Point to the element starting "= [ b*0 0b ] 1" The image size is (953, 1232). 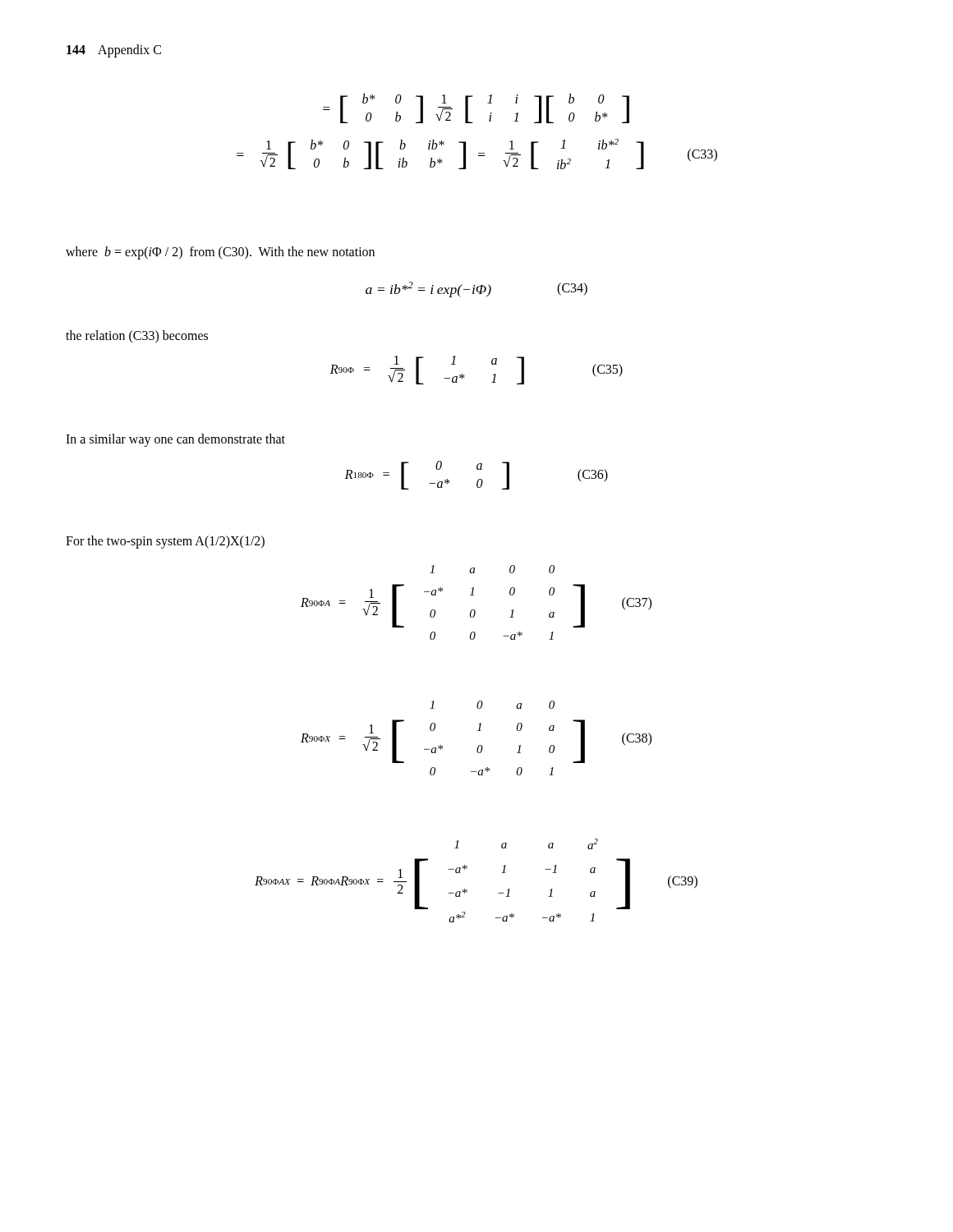(x=476, y=133)
